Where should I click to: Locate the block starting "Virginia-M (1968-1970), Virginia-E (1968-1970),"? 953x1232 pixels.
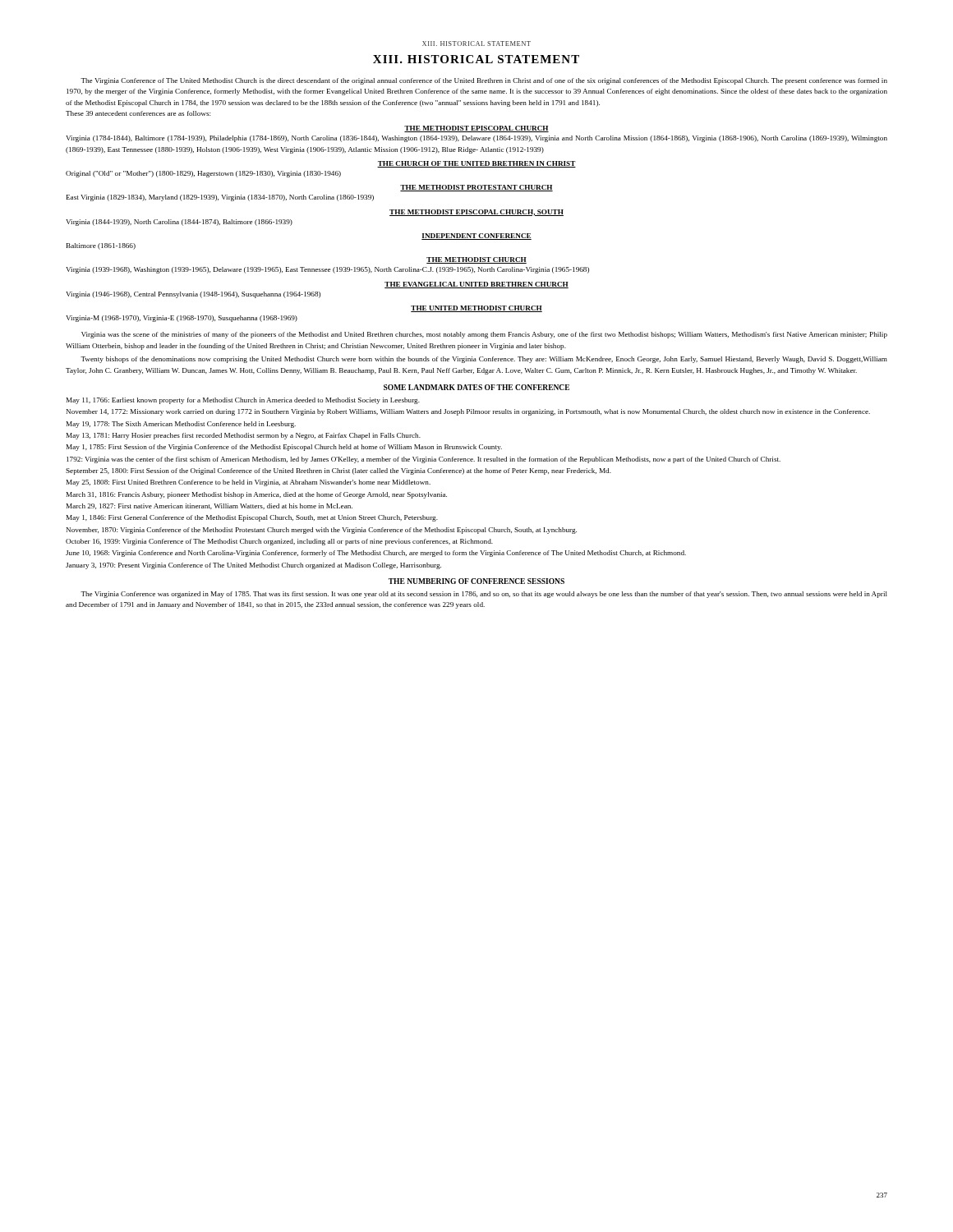182,318
